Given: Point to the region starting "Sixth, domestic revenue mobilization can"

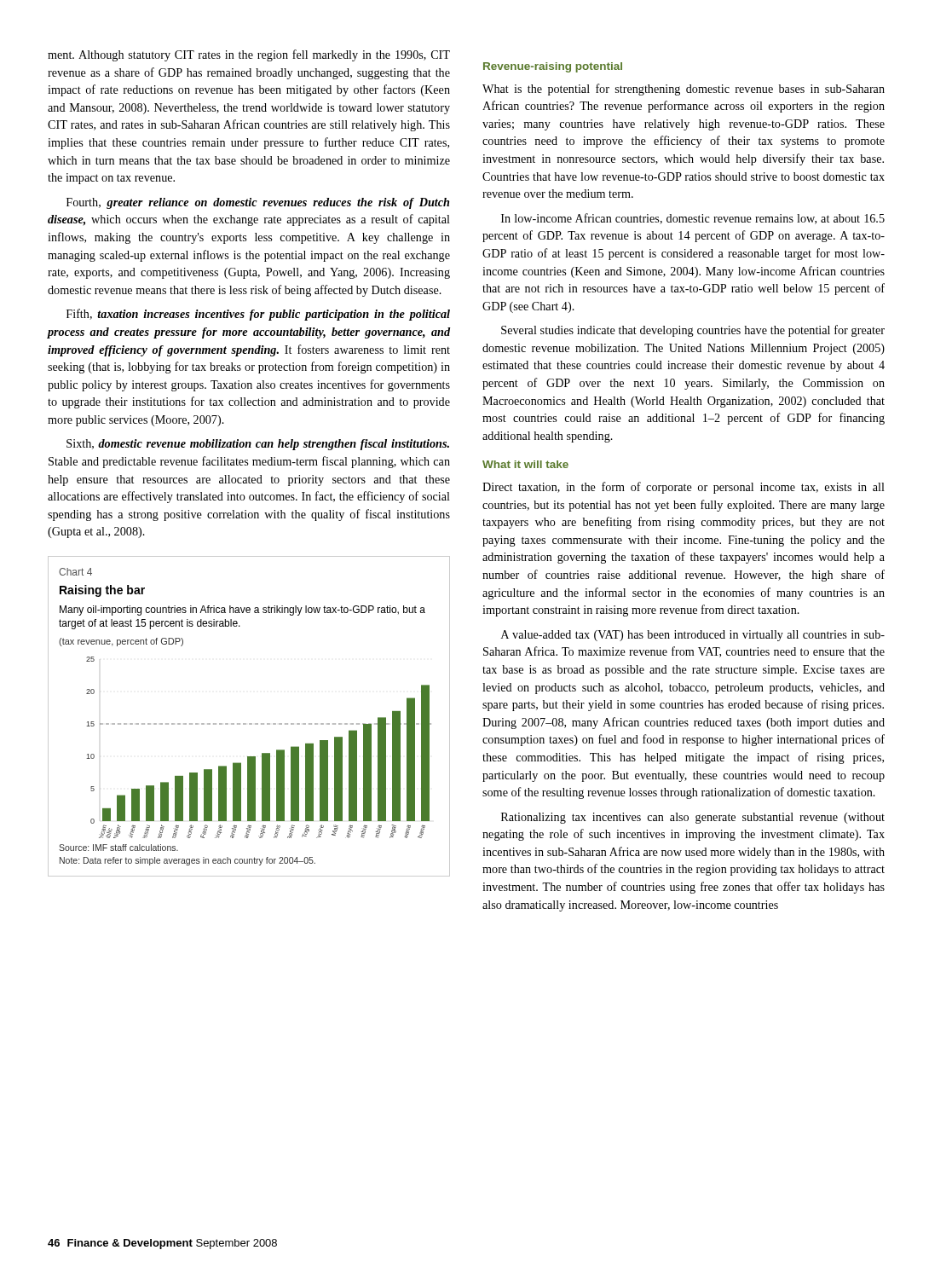Looking at the screenshot, I should (249, 488).
